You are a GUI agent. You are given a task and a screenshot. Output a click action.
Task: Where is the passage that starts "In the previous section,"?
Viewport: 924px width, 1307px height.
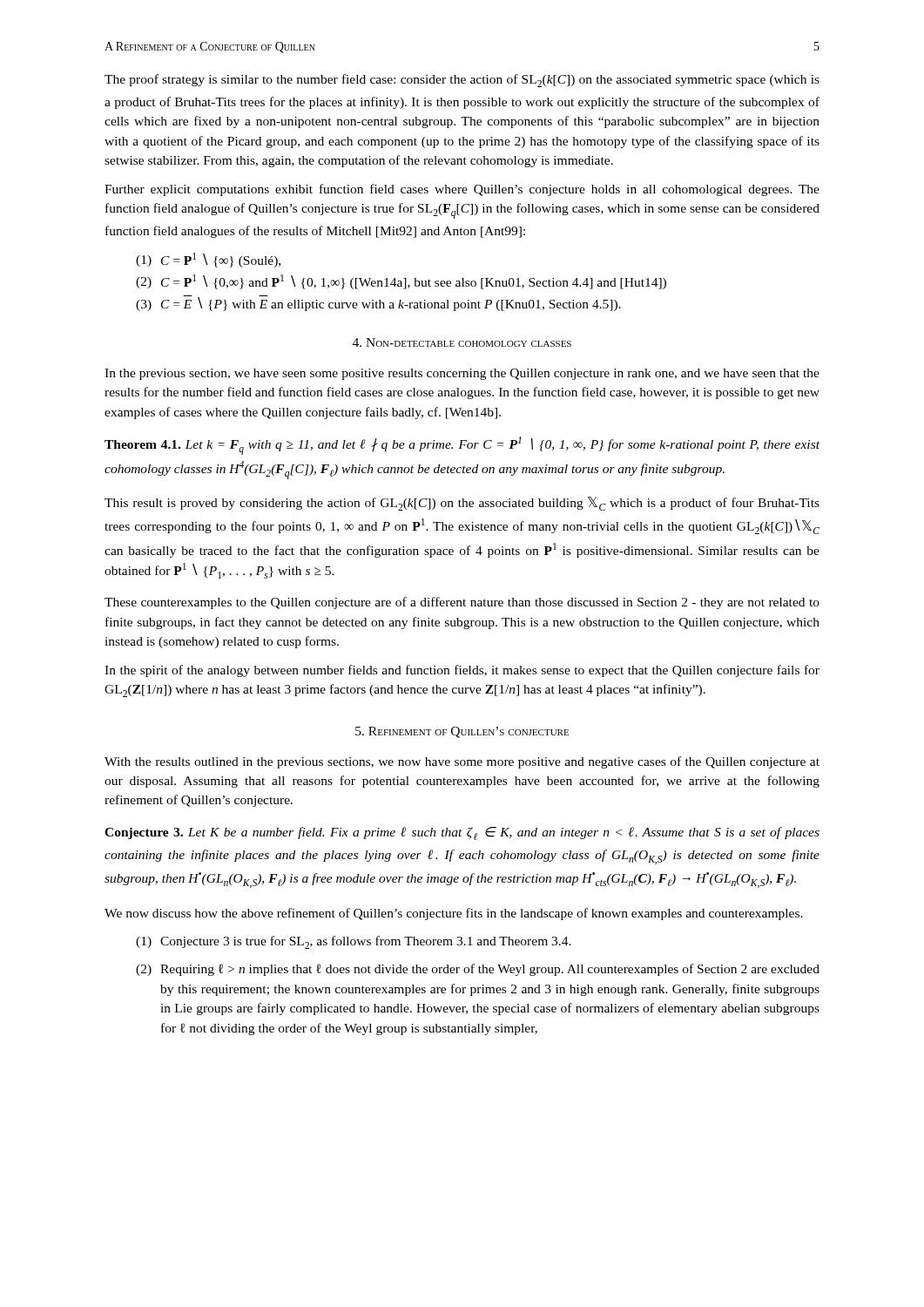coord(462,393)
